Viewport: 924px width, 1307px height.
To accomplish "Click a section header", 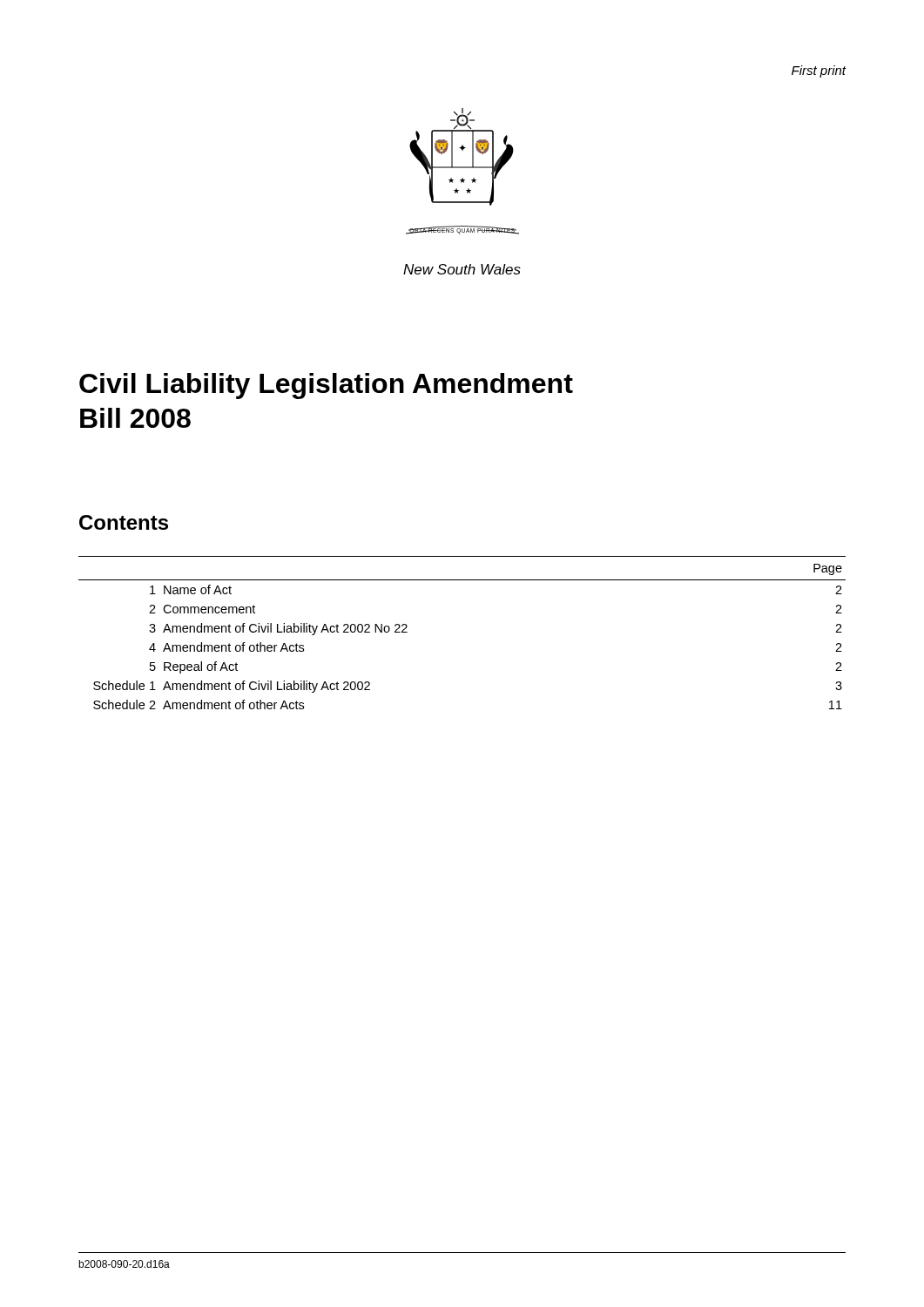I will tap(124, 523).
